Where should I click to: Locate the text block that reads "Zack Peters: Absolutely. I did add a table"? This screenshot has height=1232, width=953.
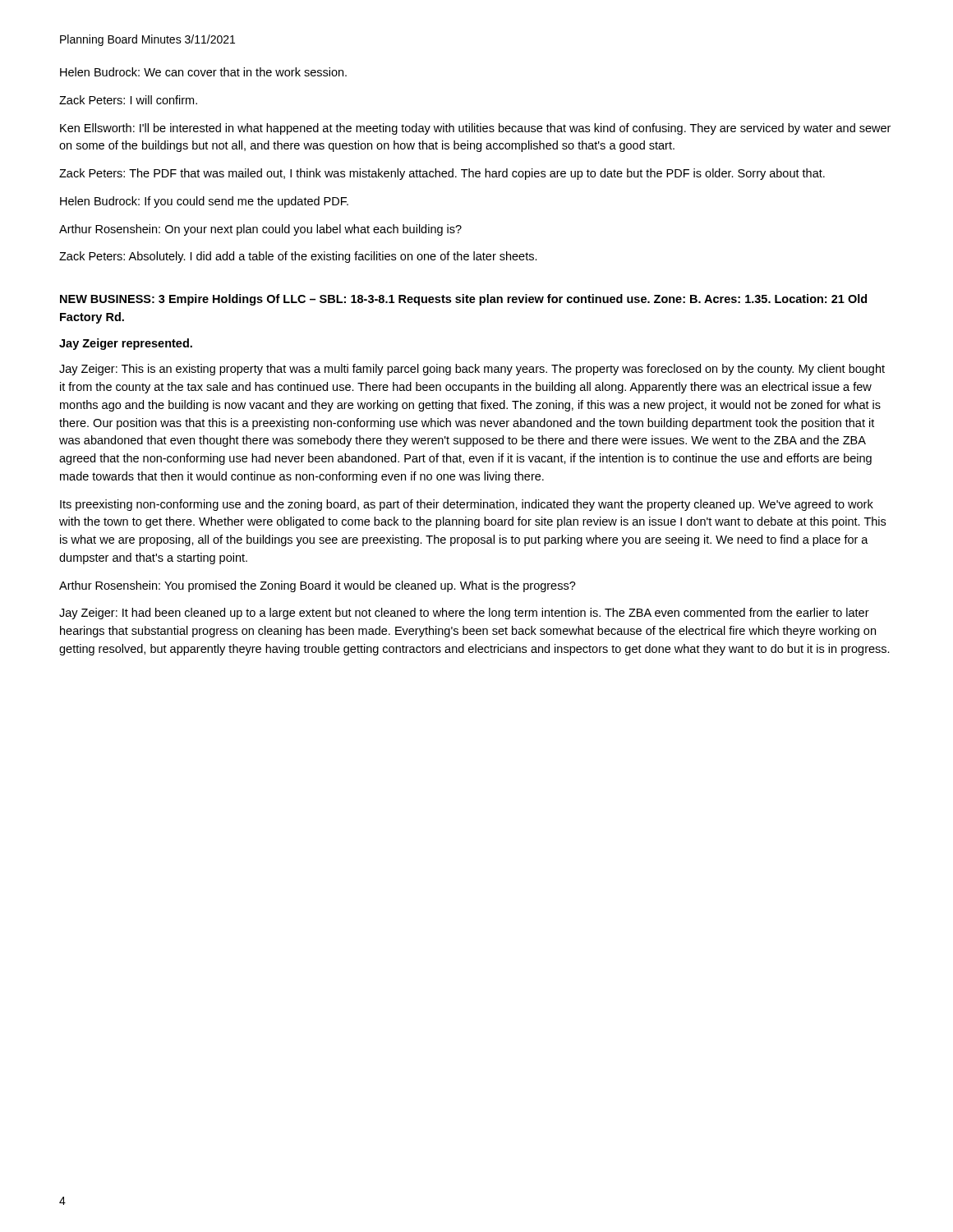pos(298,256)
